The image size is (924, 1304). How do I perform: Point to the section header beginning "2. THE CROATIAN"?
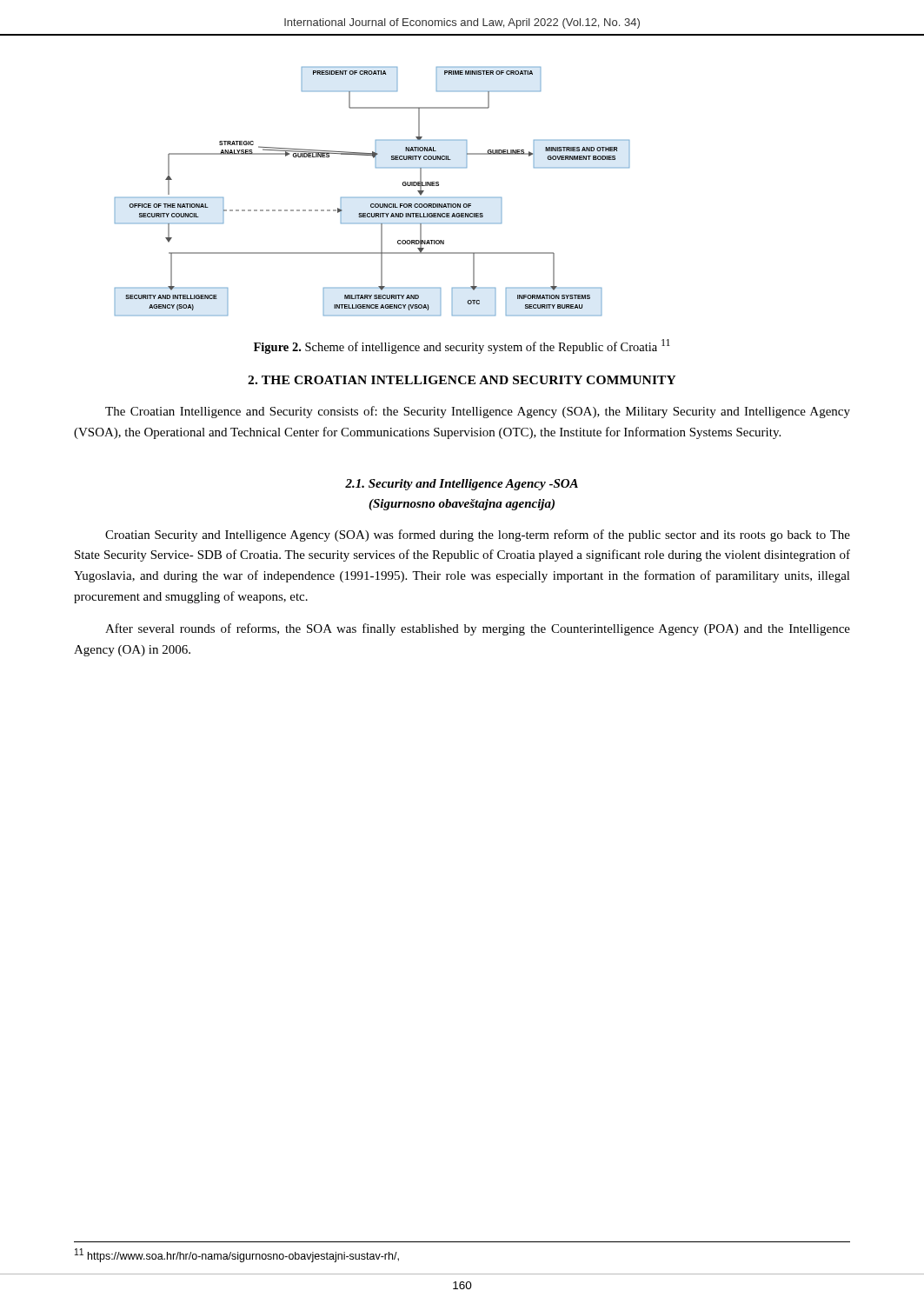coord(462,379)
